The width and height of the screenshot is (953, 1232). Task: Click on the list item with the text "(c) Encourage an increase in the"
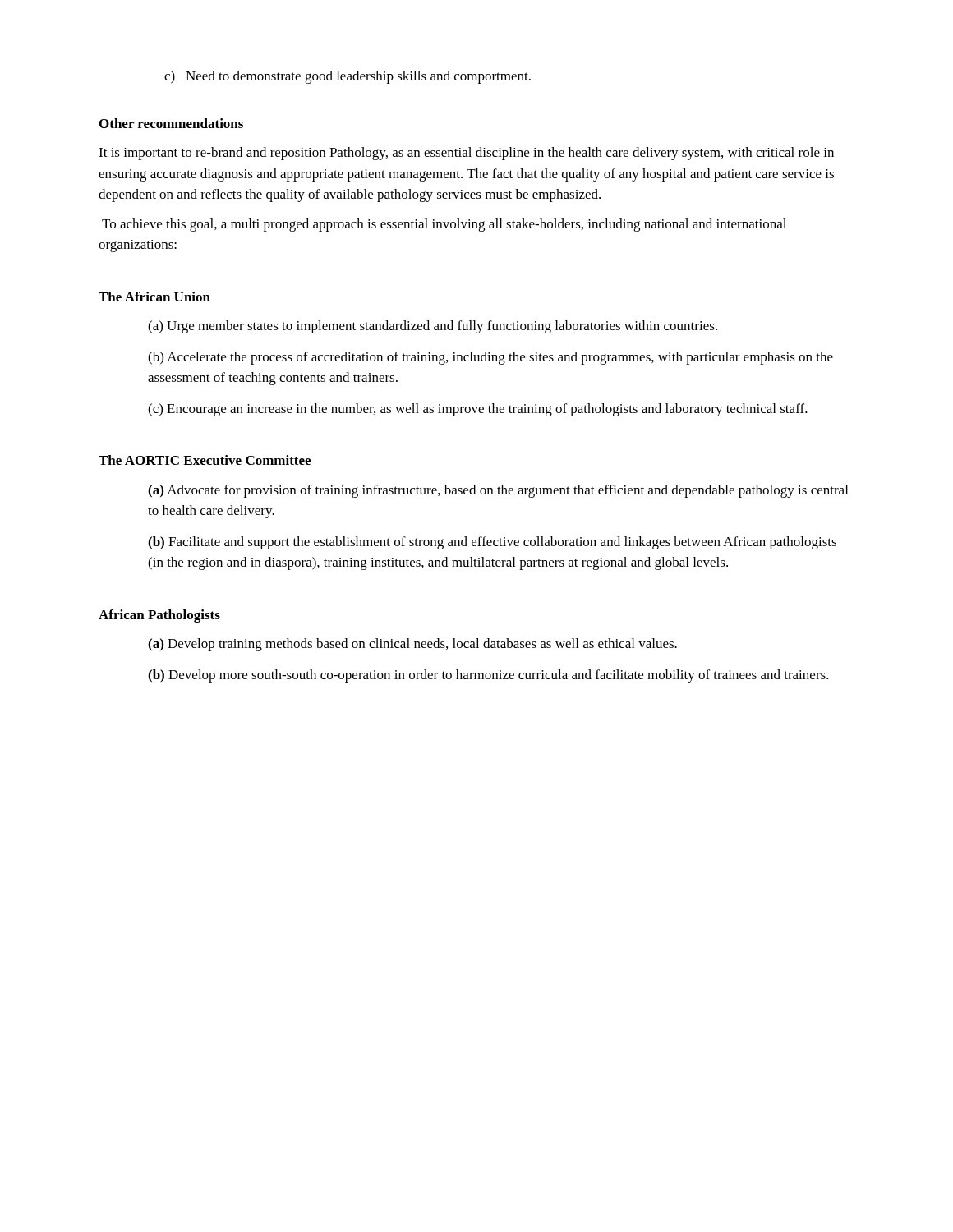coord(478,408)
